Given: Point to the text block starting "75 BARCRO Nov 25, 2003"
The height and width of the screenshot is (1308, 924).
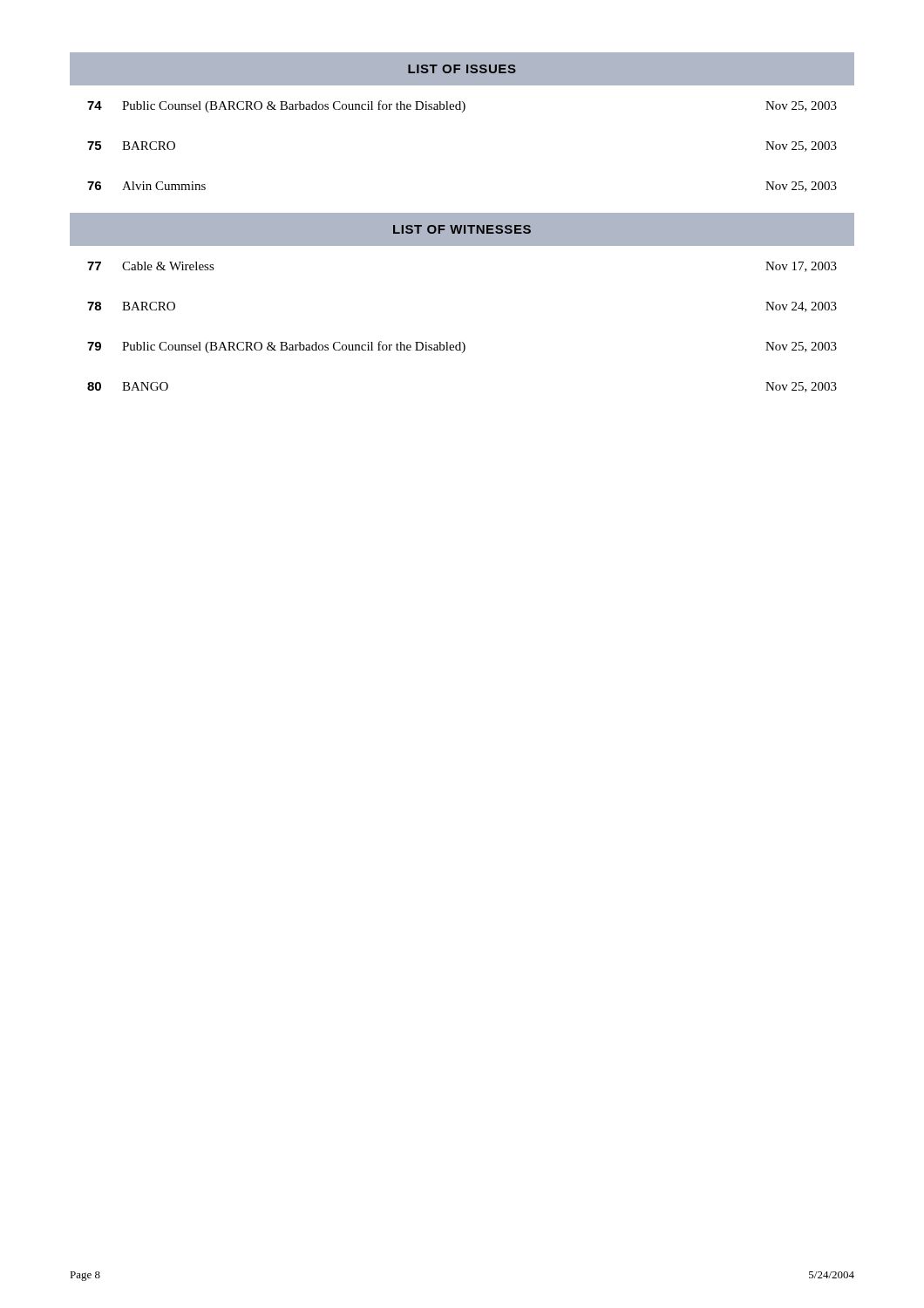Looking at the screenshot, I should tap(138, 147).
